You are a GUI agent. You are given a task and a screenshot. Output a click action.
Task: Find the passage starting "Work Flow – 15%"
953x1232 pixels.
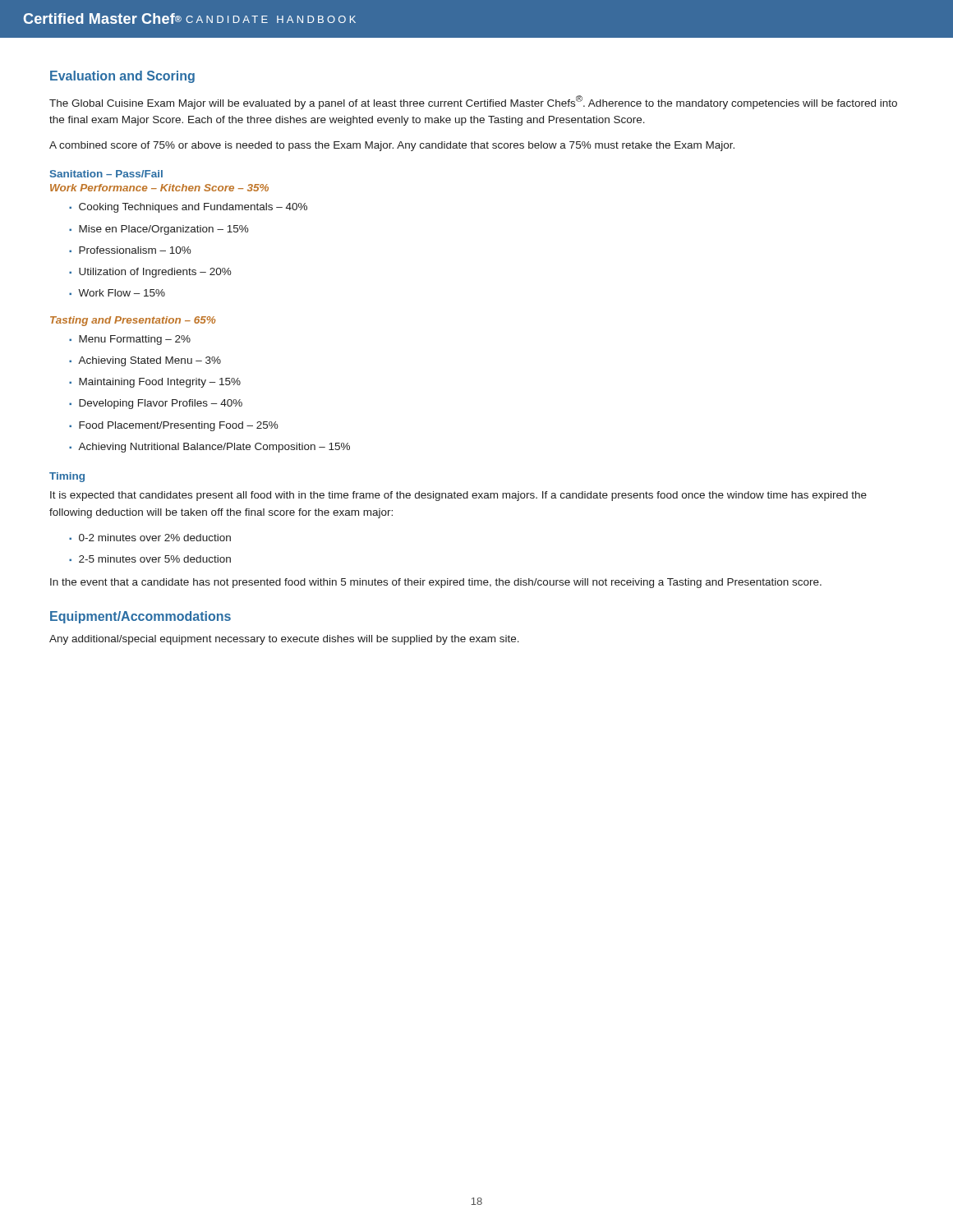[x=122, y=293]
